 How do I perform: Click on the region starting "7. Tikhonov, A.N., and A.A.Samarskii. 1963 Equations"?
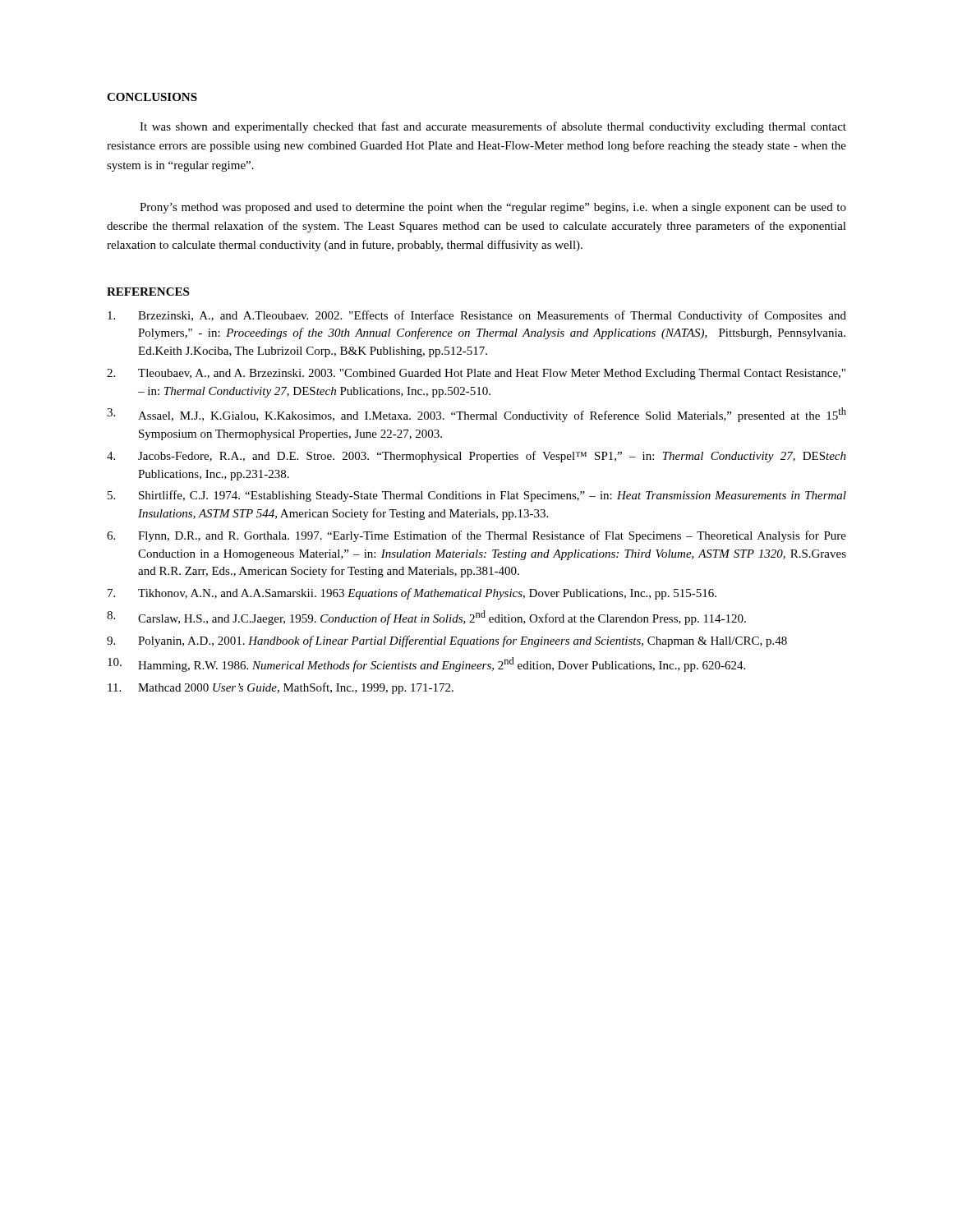tap(476, 594)
